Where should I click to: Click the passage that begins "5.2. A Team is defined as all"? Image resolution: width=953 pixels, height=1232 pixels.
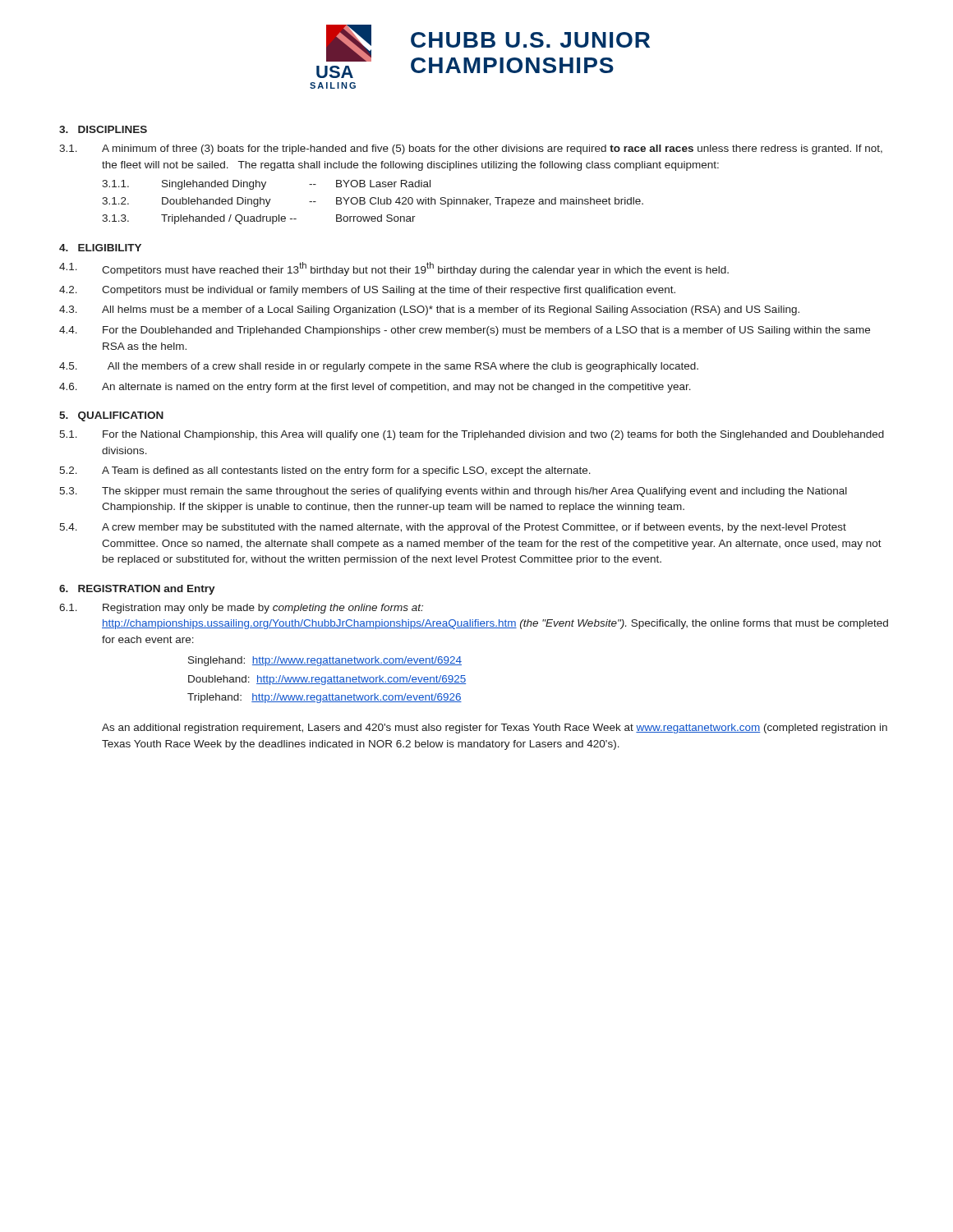476,471
